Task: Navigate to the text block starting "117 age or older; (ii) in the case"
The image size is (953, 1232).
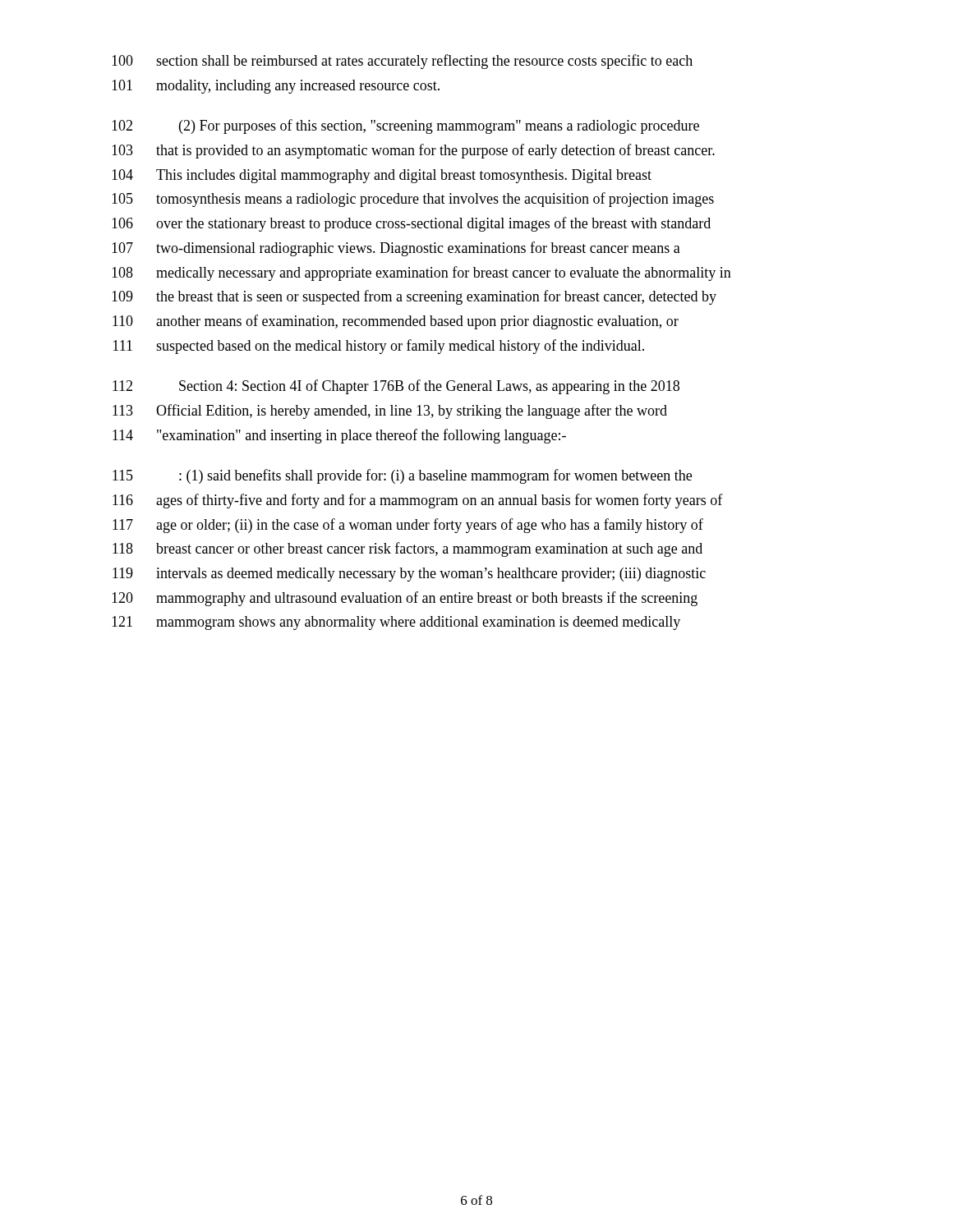Action: click(476, 525)
